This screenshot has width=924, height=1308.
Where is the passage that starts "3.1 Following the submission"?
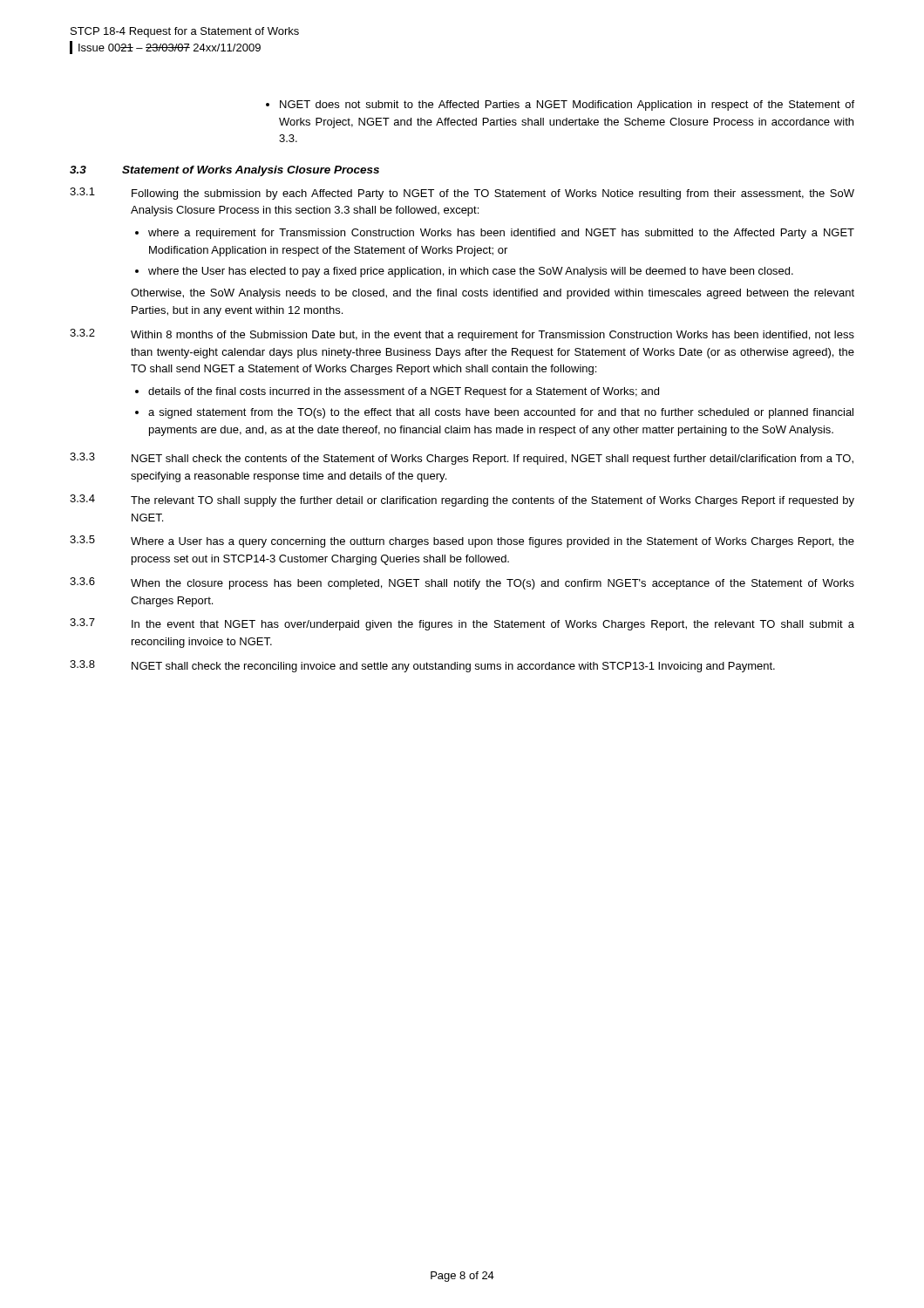point(462,252)
